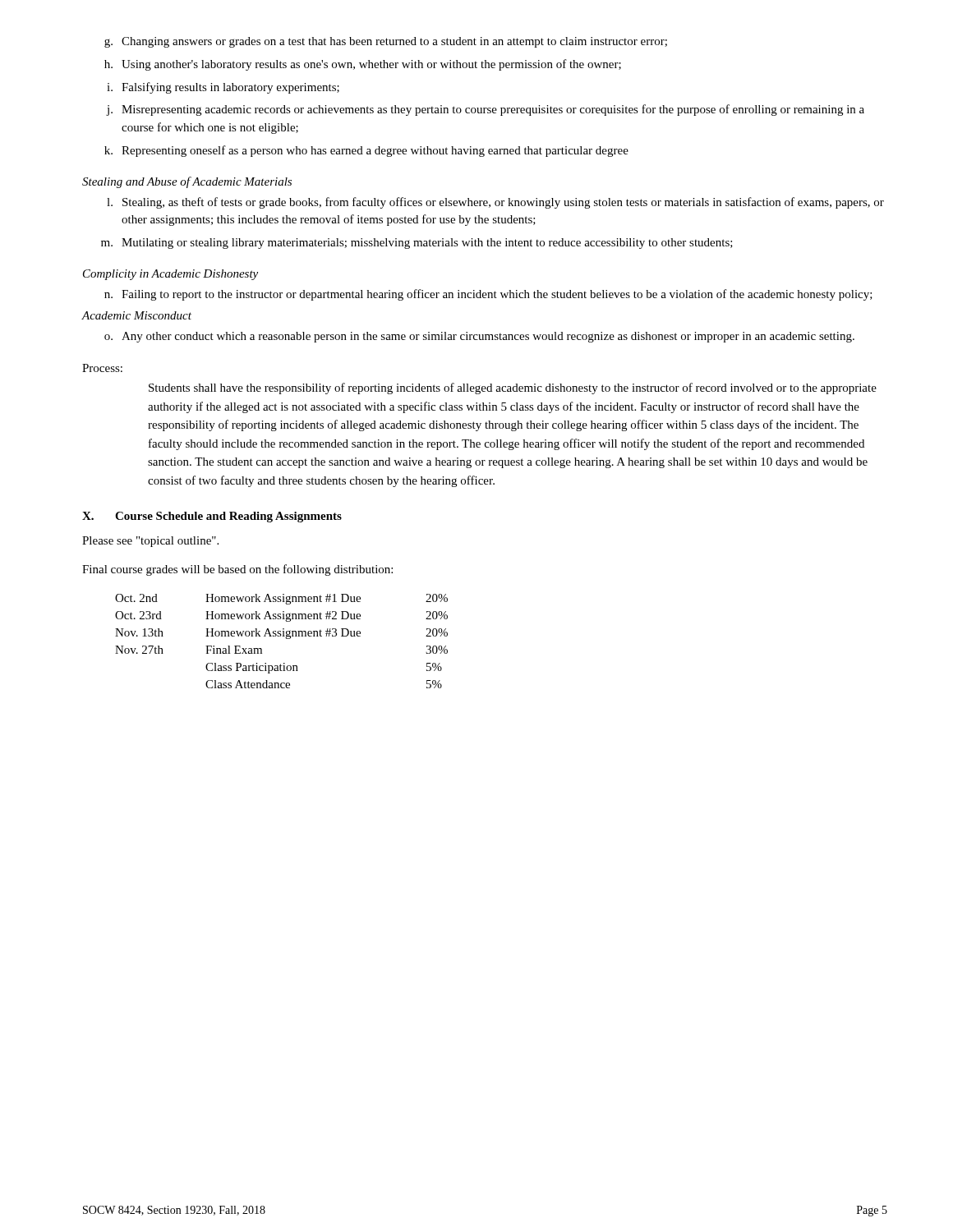Click on the text starting "l. Stealing, as theft"
Image resolution: width=953 pixels, height=1232 pixels.
485,211
